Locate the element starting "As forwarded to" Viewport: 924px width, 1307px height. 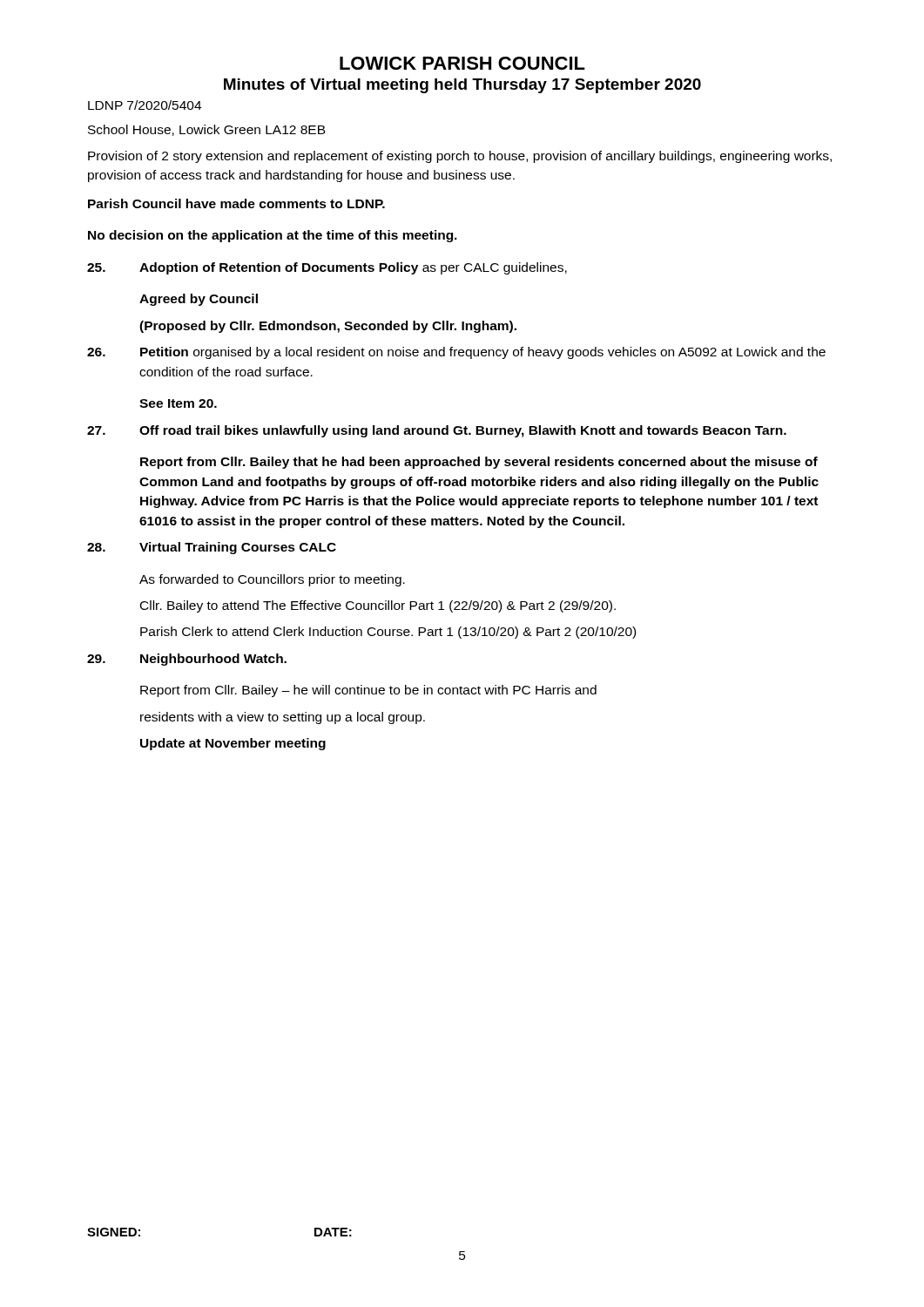[273, 579]
